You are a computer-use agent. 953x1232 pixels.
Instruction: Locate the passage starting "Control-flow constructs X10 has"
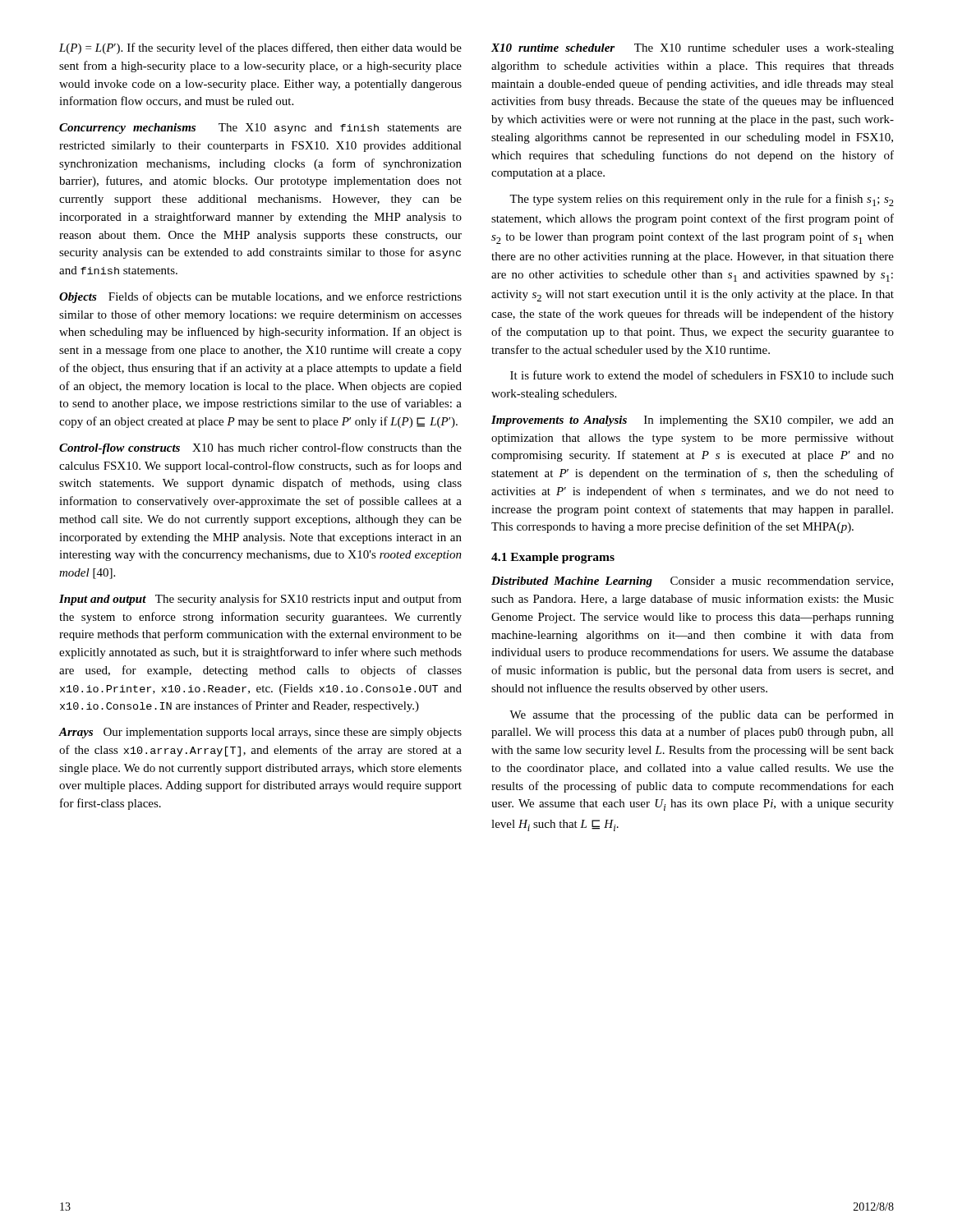point(260,511)
